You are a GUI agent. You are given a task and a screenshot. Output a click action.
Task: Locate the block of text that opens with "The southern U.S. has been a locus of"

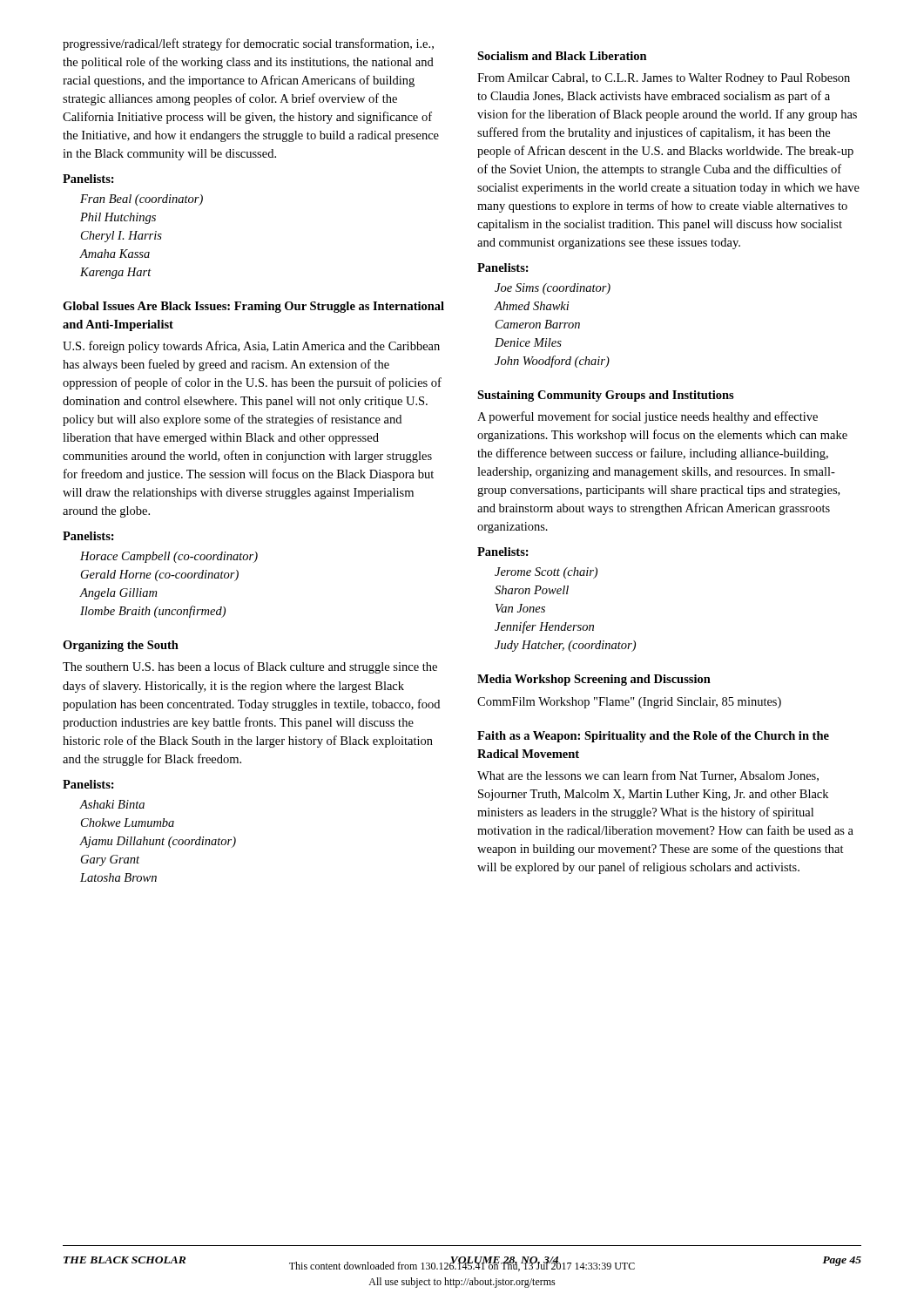point(254,713)
